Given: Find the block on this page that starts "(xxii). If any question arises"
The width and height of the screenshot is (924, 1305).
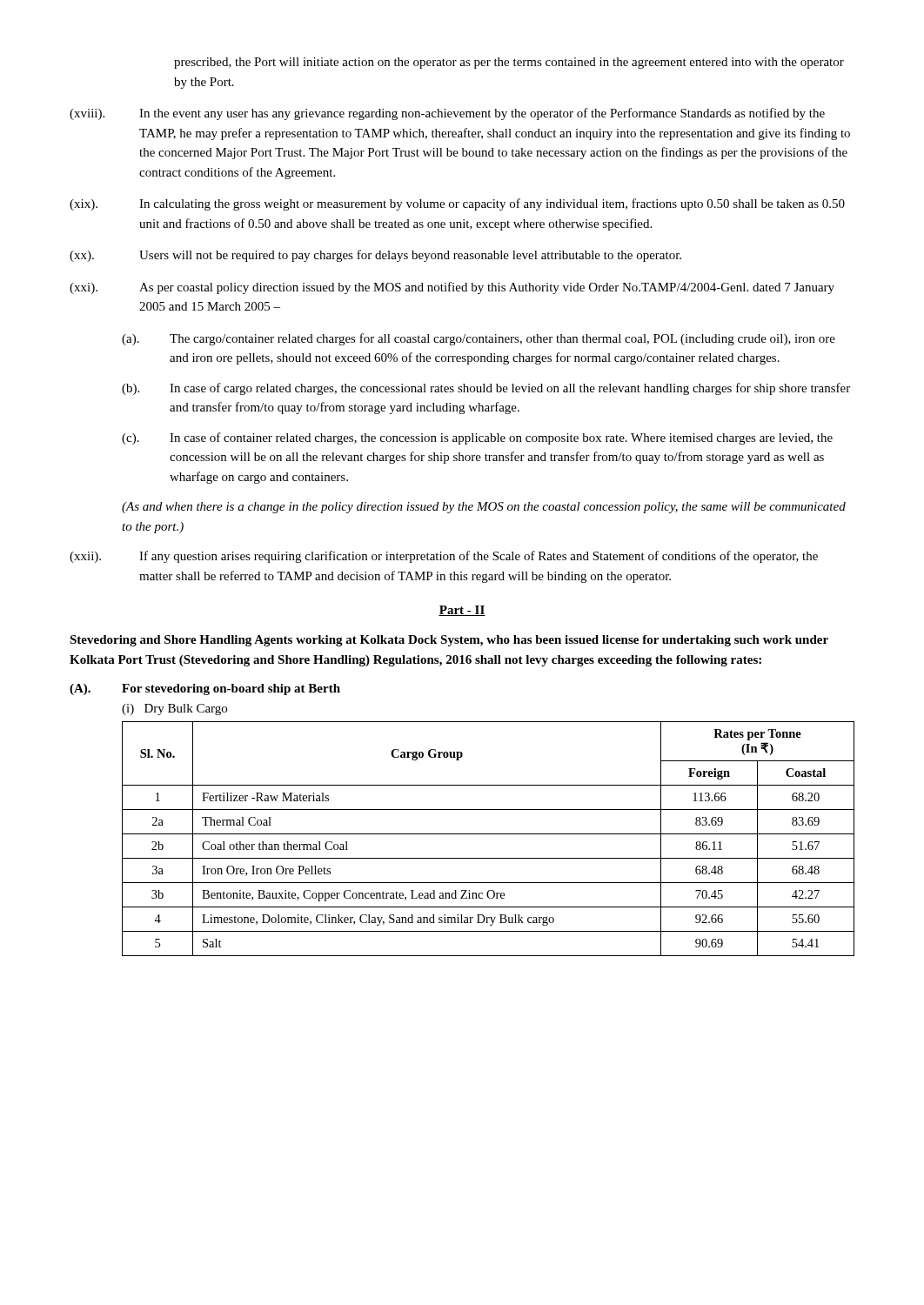Looking at the screenshot, I should 462,566.
